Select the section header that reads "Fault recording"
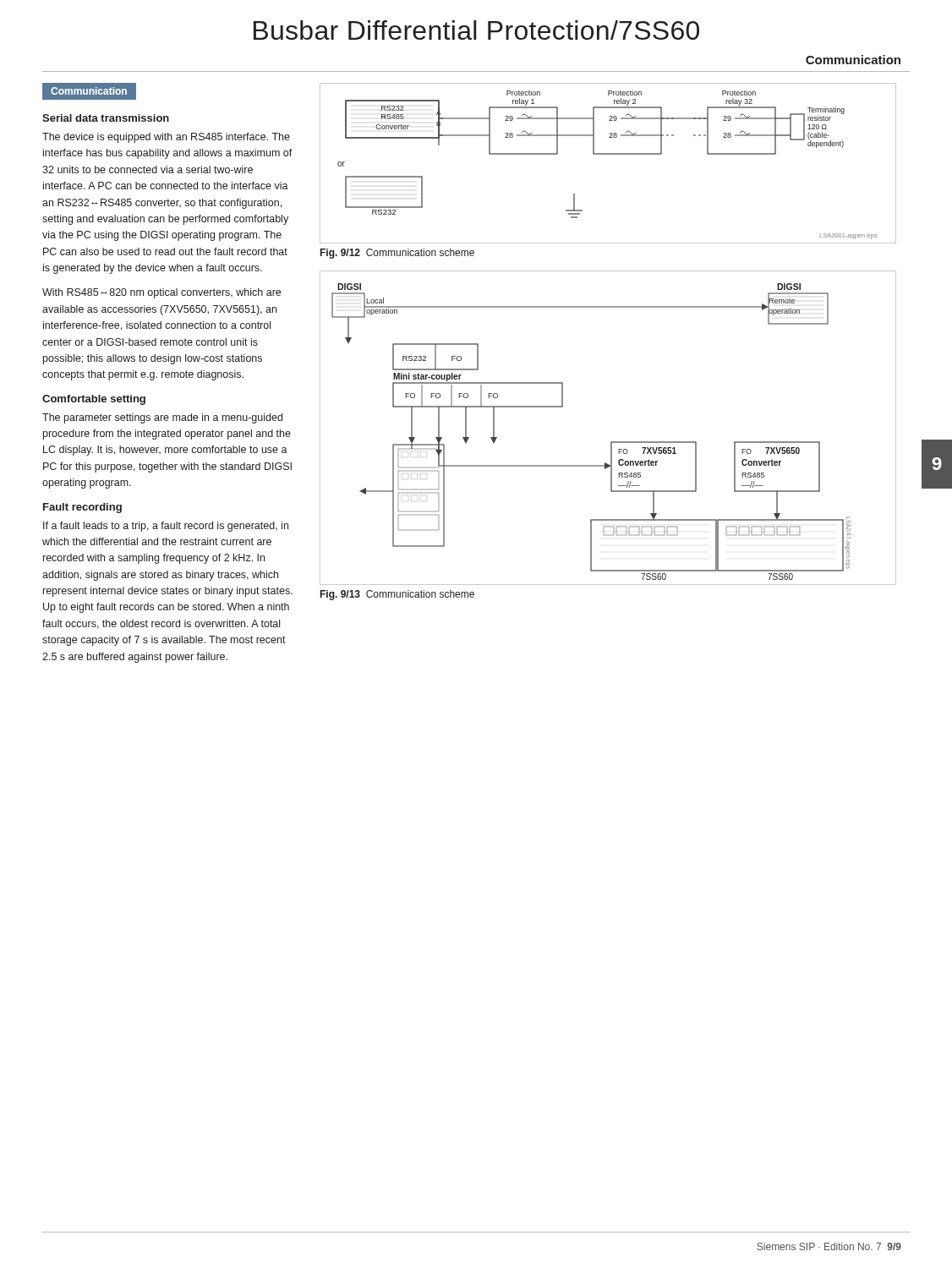 [x=82, y=506]
